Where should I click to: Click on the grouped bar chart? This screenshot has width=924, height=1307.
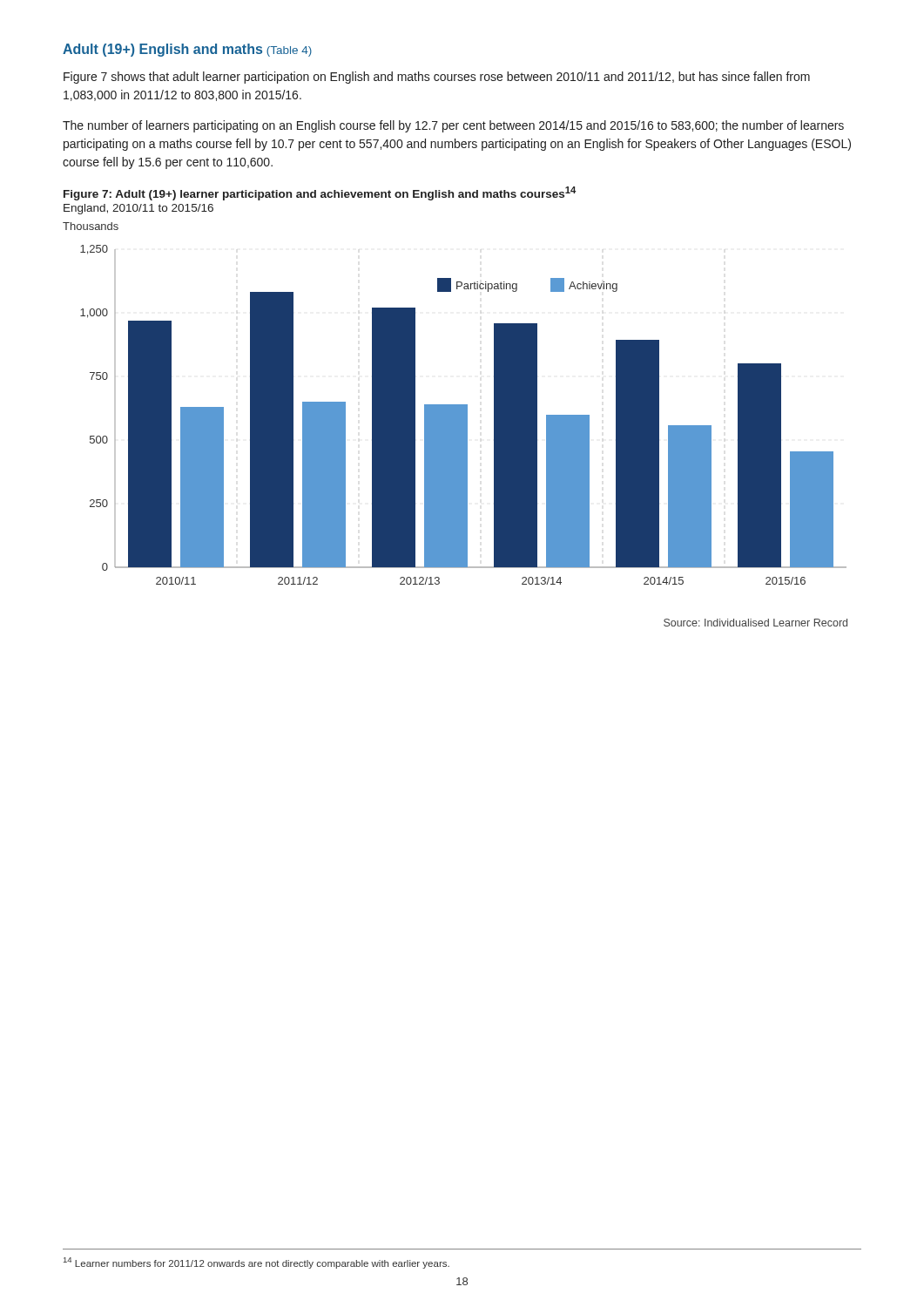click(x=461, y=424)
